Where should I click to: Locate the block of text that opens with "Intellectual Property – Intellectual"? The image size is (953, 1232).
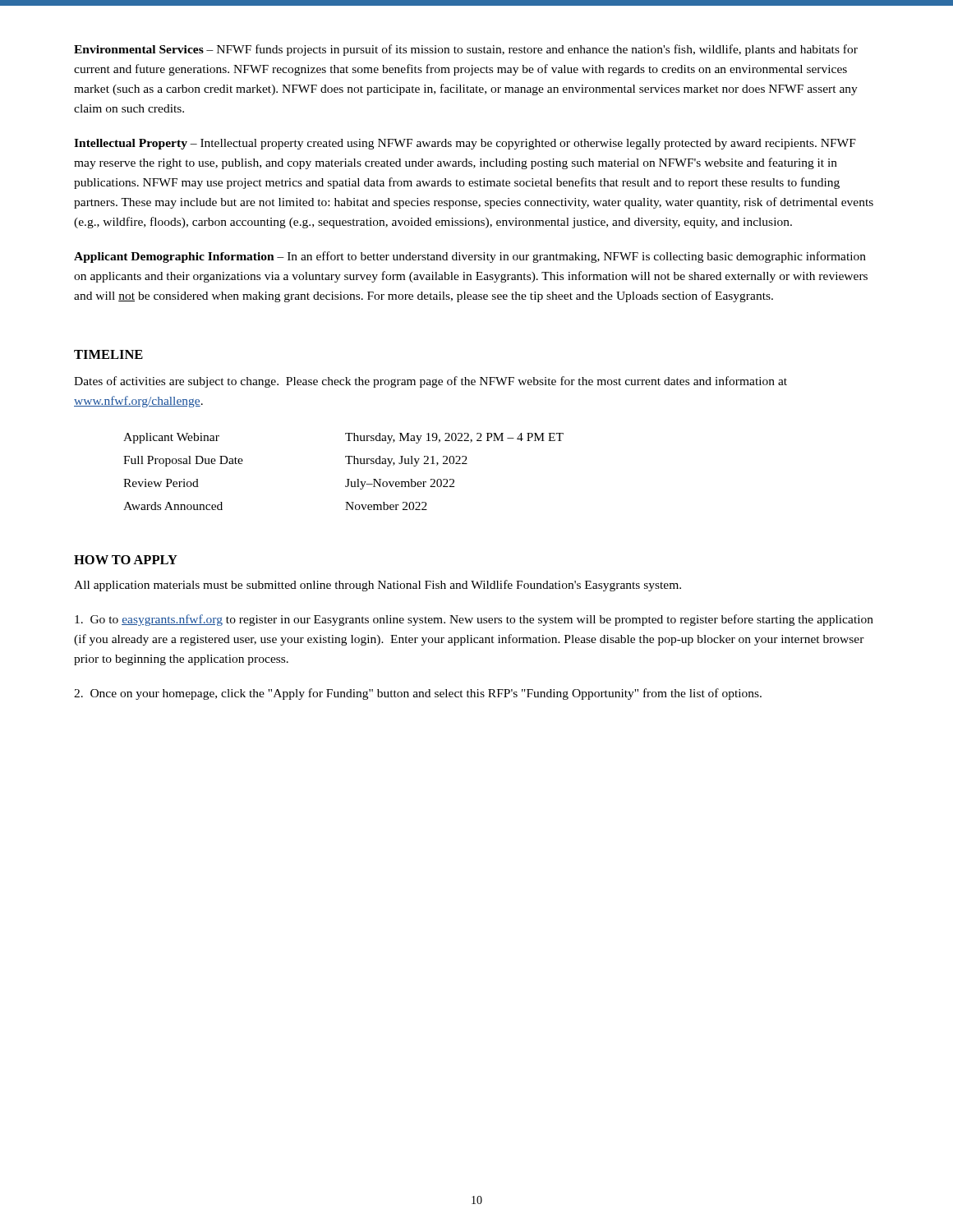coord(474,182)
